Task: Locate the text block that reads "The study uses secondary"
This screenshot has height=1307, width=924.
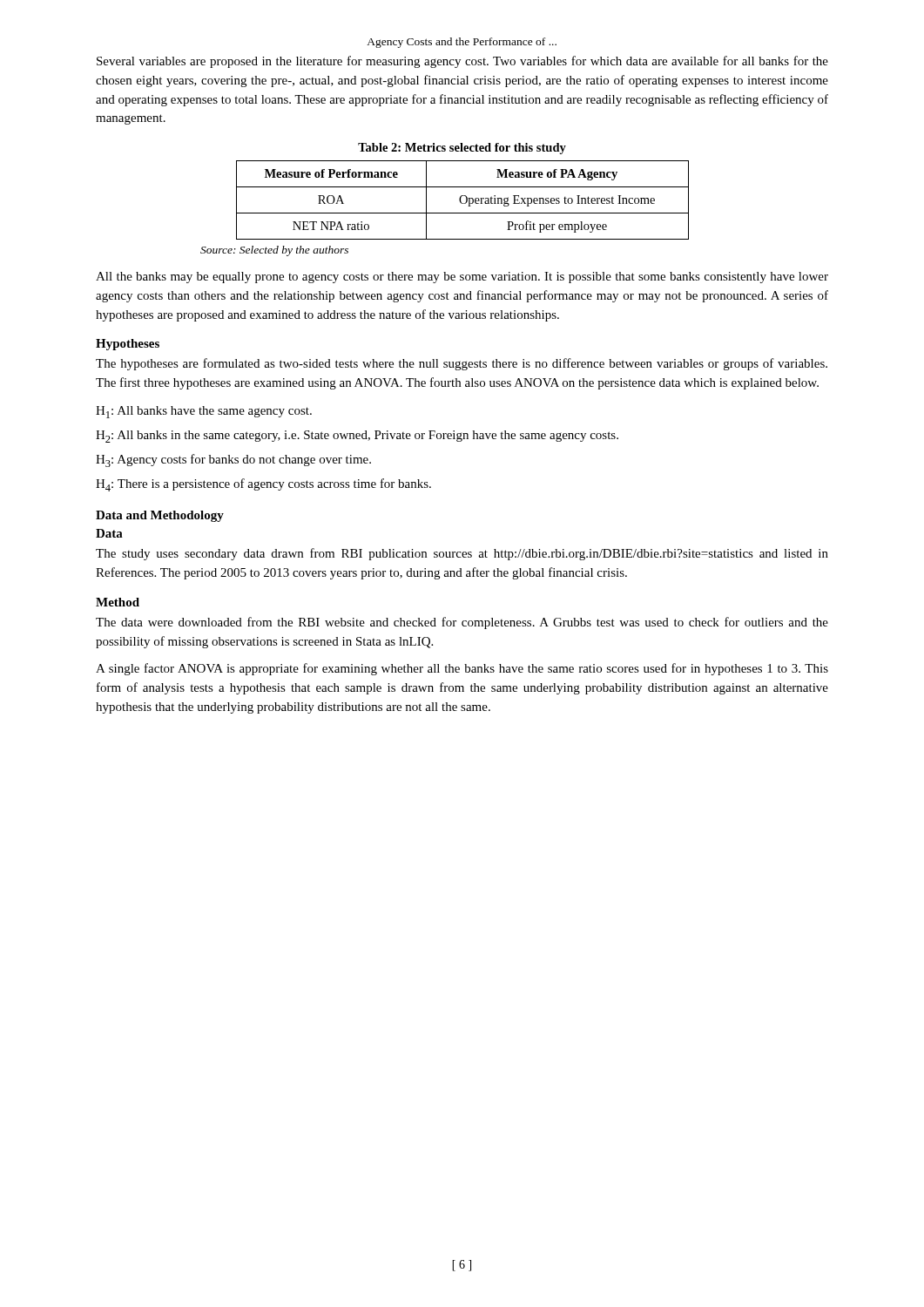Action: [x=462, y=564]
